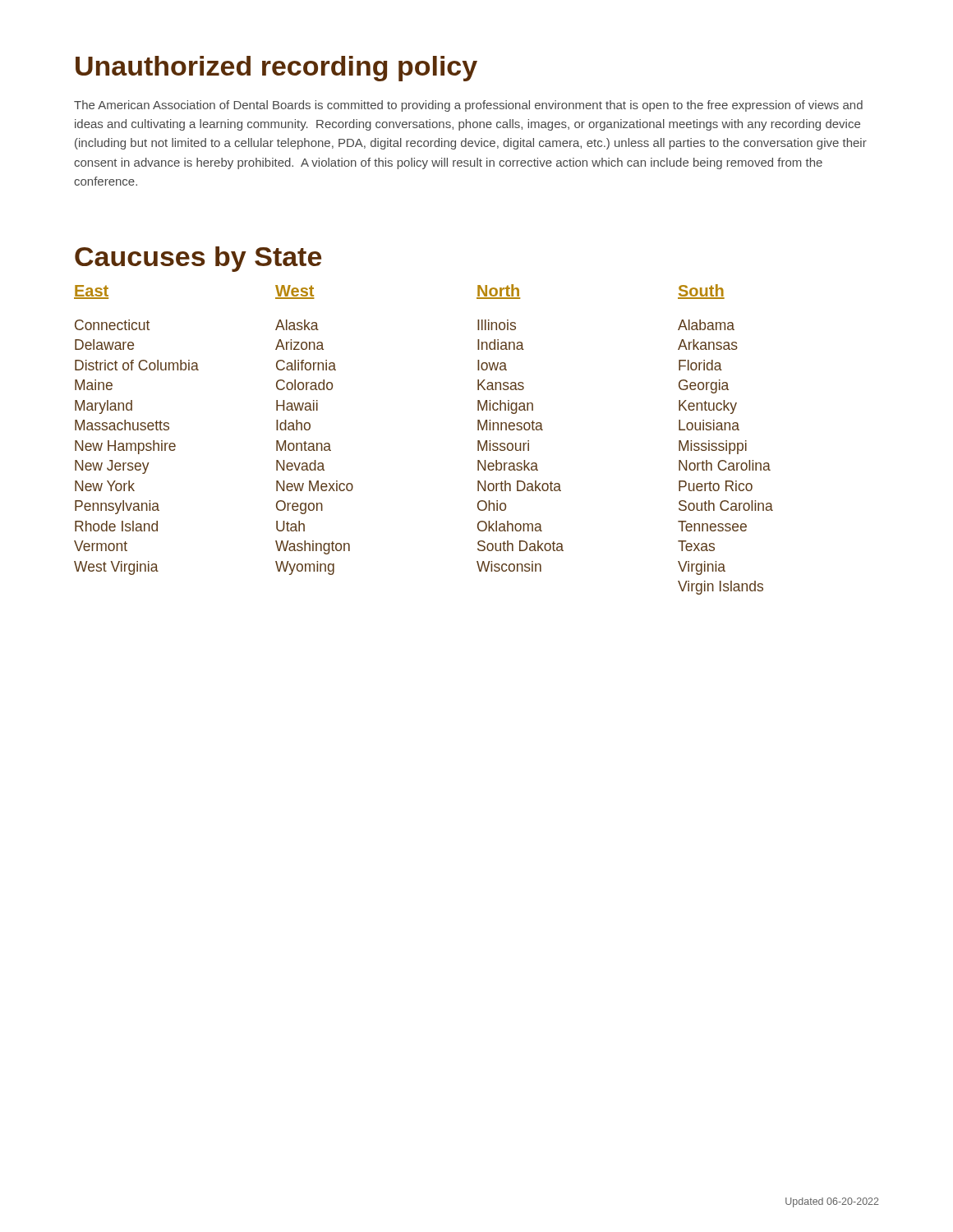Find "South Dakota" on this page
The width and height of the screenshot is (953, 1232).
(x=520, y=546)
